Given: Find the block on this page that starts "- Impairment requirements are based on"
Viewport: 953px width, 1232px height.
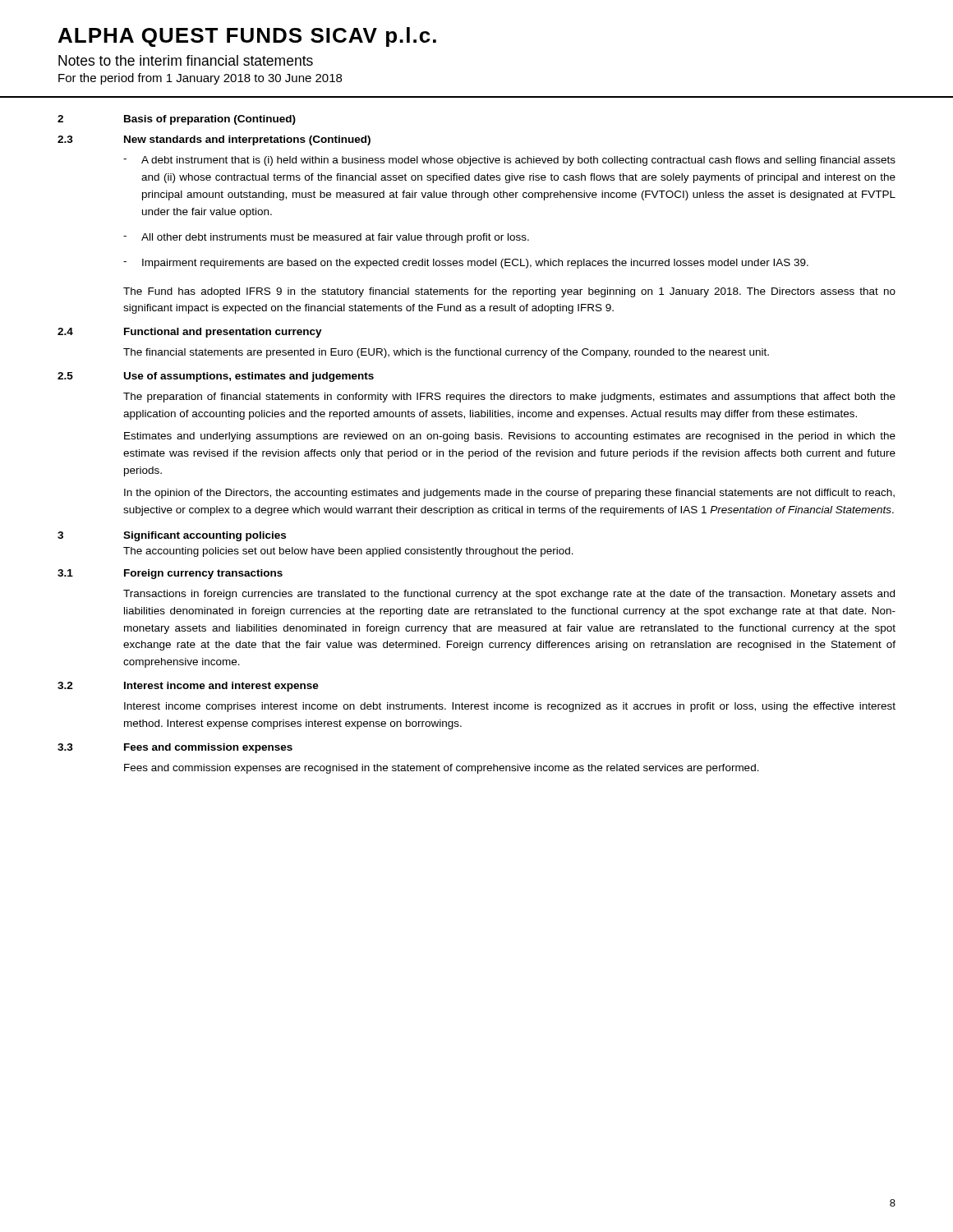Looking at the screenshot, I should 509,263.
